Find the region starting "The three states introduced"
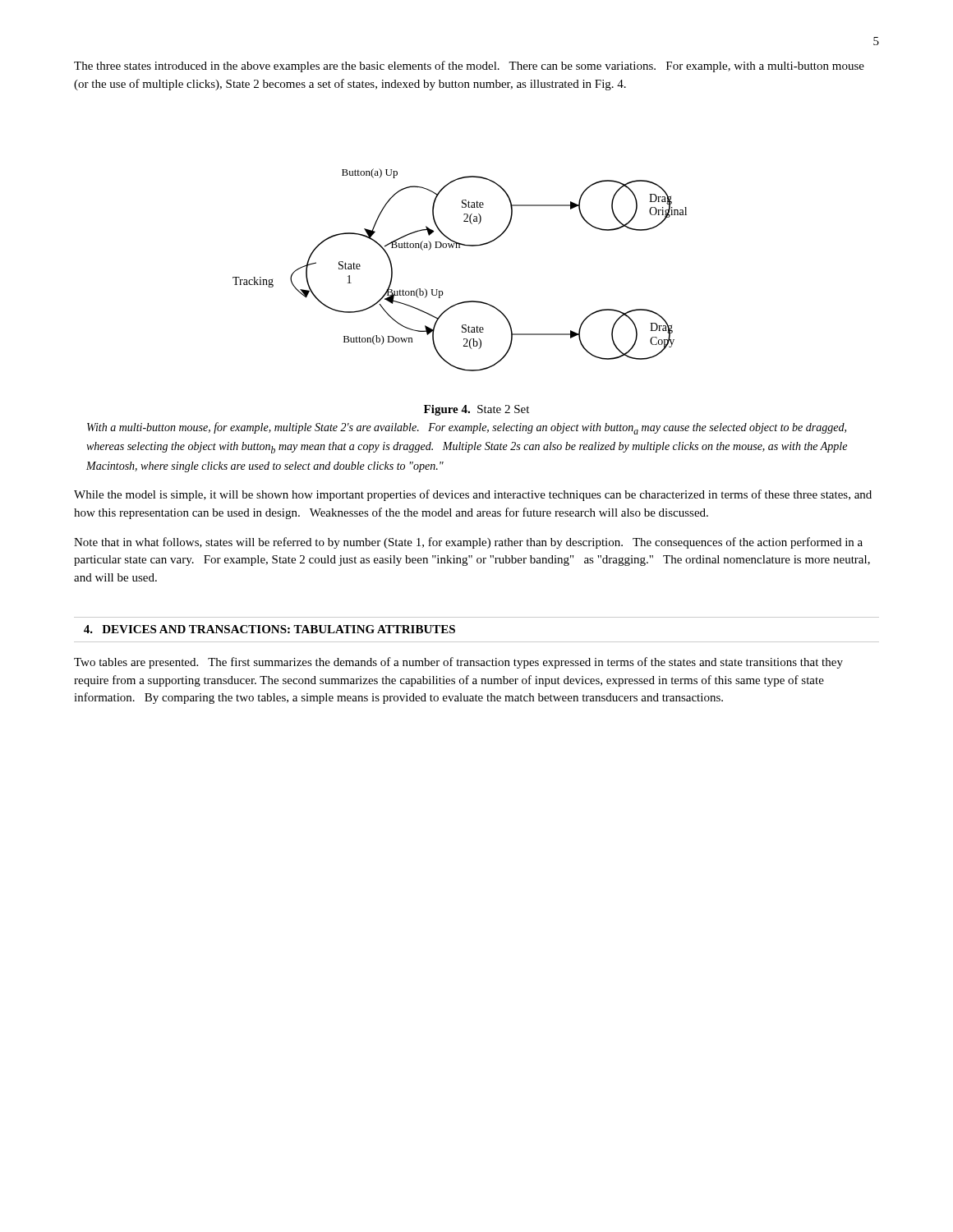The image size is (953, 1232). (x=469, y=75)
